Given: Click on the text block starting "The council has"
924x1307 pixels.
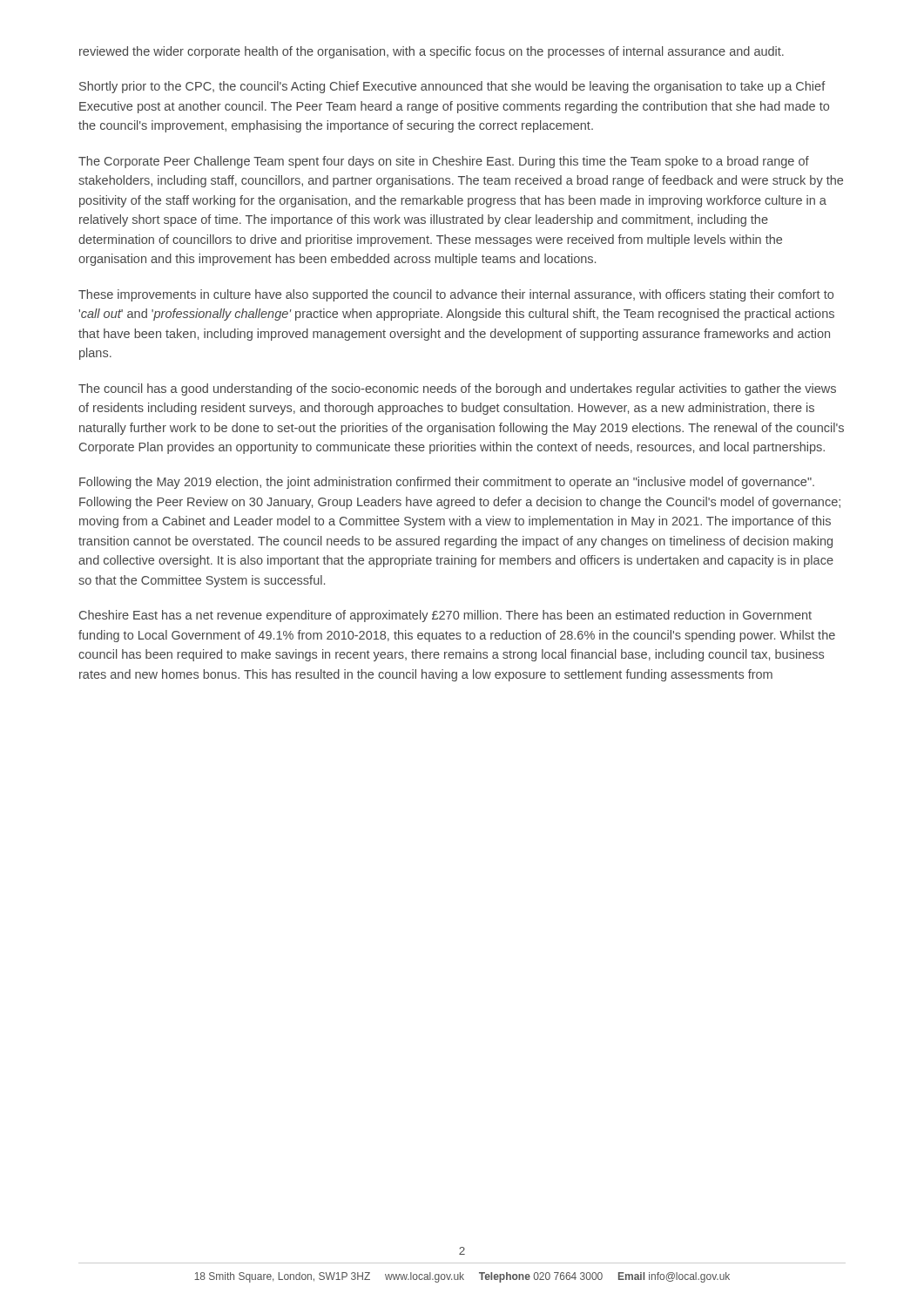Looking at the screenshot, I should point(461,418).
